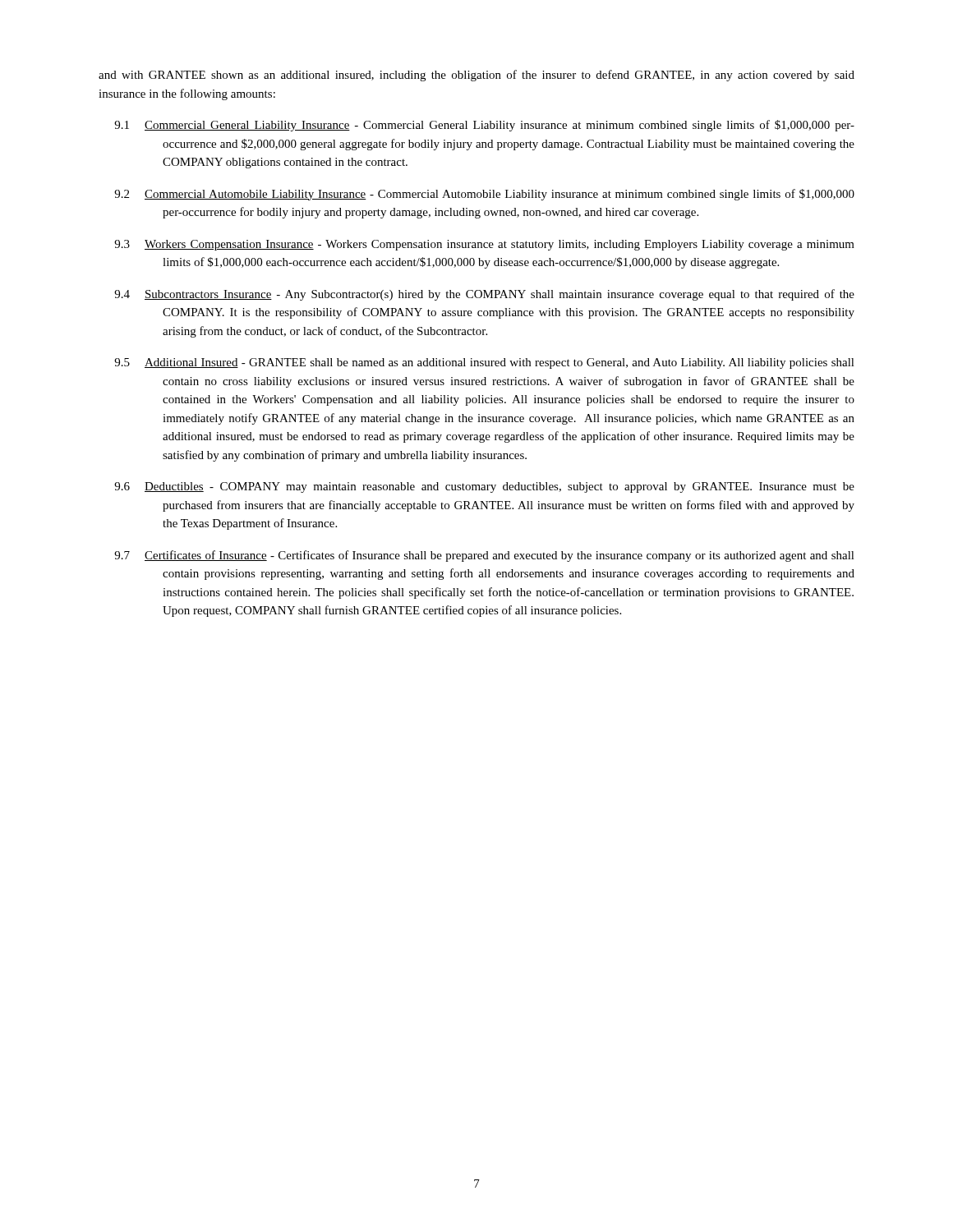The height and width of the screenshot is (1232, 953).
Task: Click on the text block starting "6Deductibles - COMPANY may maintain reasonable"
Action: 476,503
